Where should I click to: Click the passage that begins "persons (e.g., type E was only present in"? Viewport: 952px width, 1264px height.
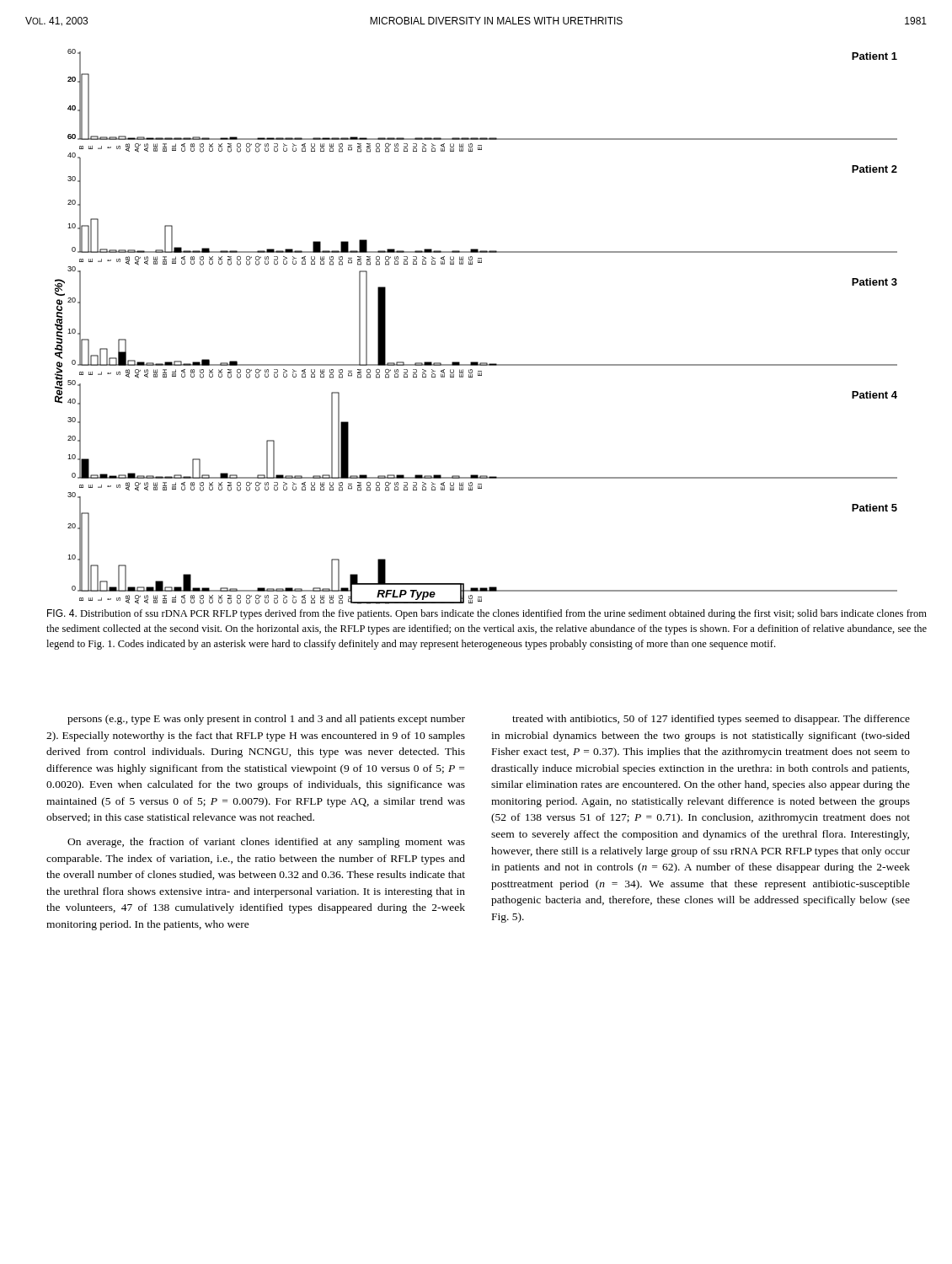point(256,821)
